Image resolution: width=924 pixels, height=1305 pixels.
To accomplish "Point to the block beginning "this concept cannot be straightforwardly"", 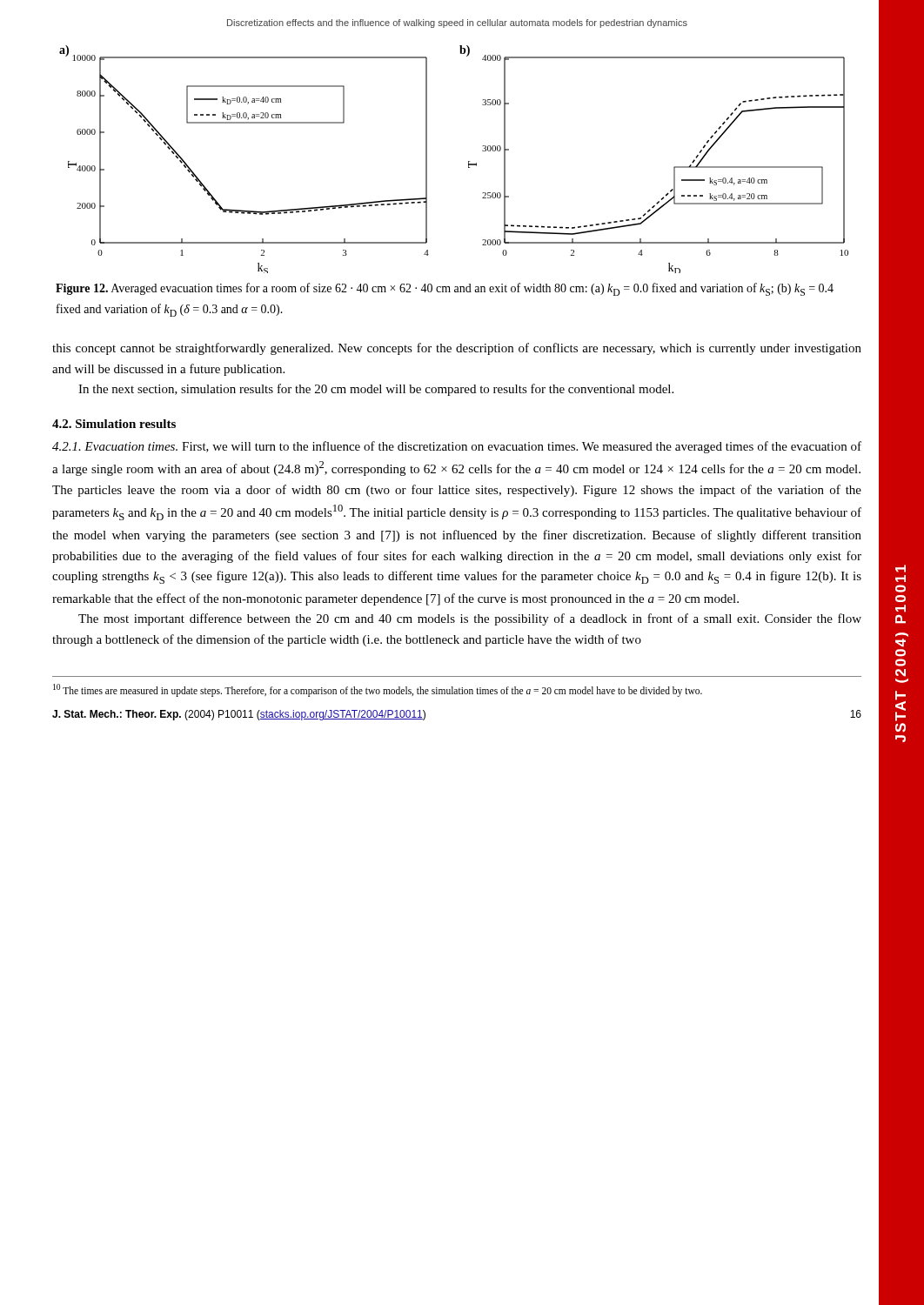I will pyautogui.click(x=457, y=358).
